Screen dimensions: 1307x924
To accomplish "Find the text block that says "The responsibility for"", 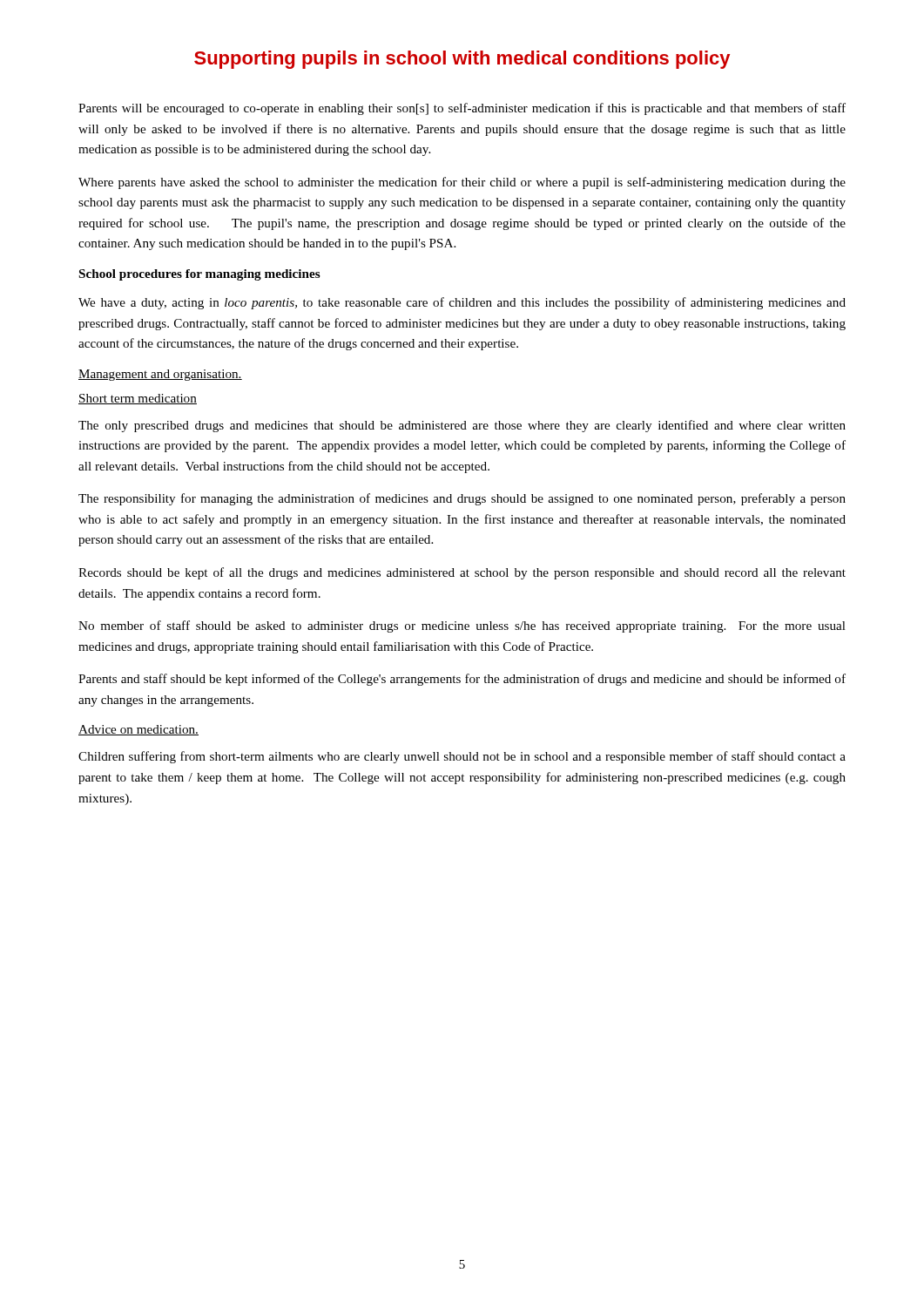I will [462, 519].
